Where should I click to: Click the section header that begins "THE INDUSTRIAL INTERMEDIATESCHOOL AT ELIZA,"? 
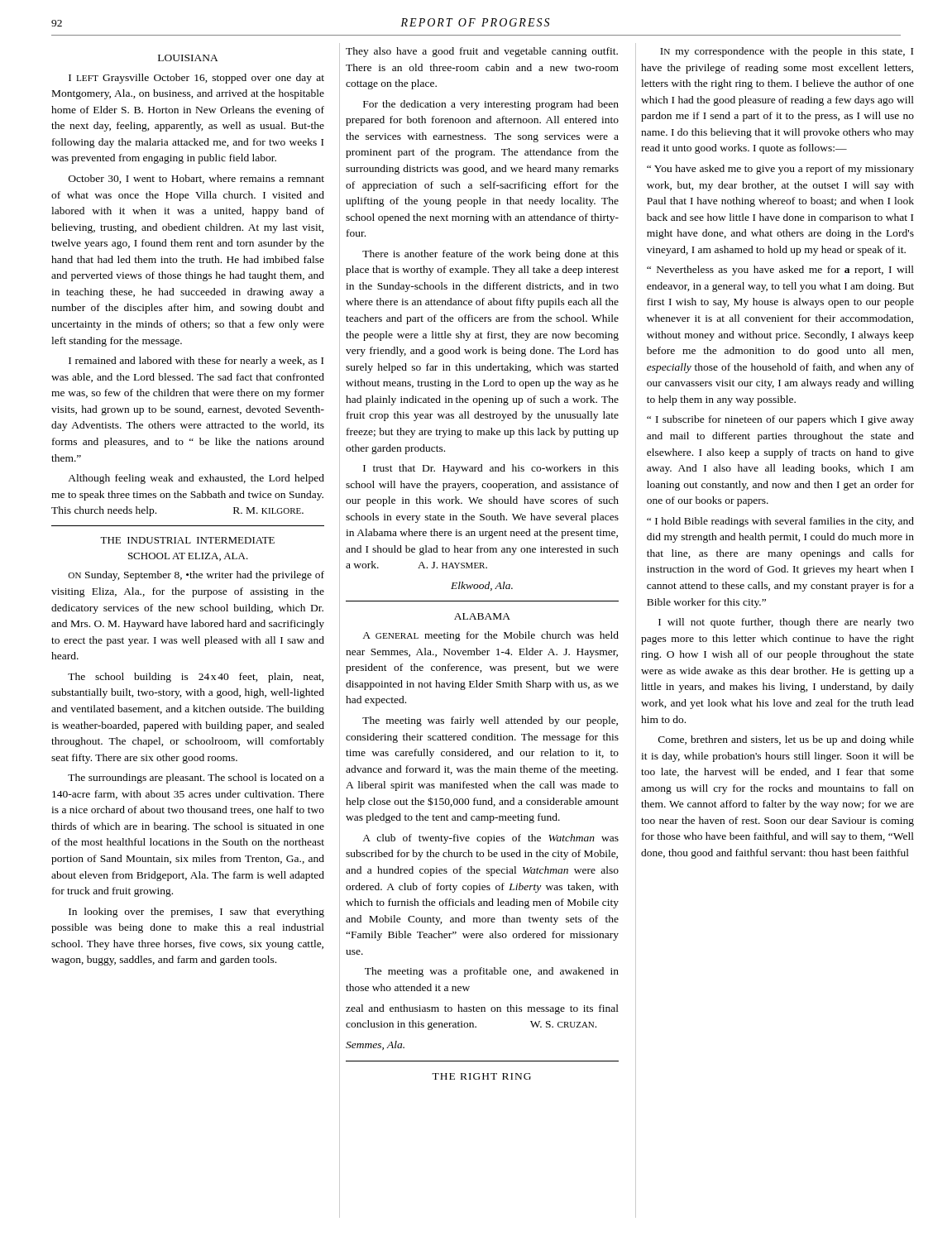click(188, 548)
